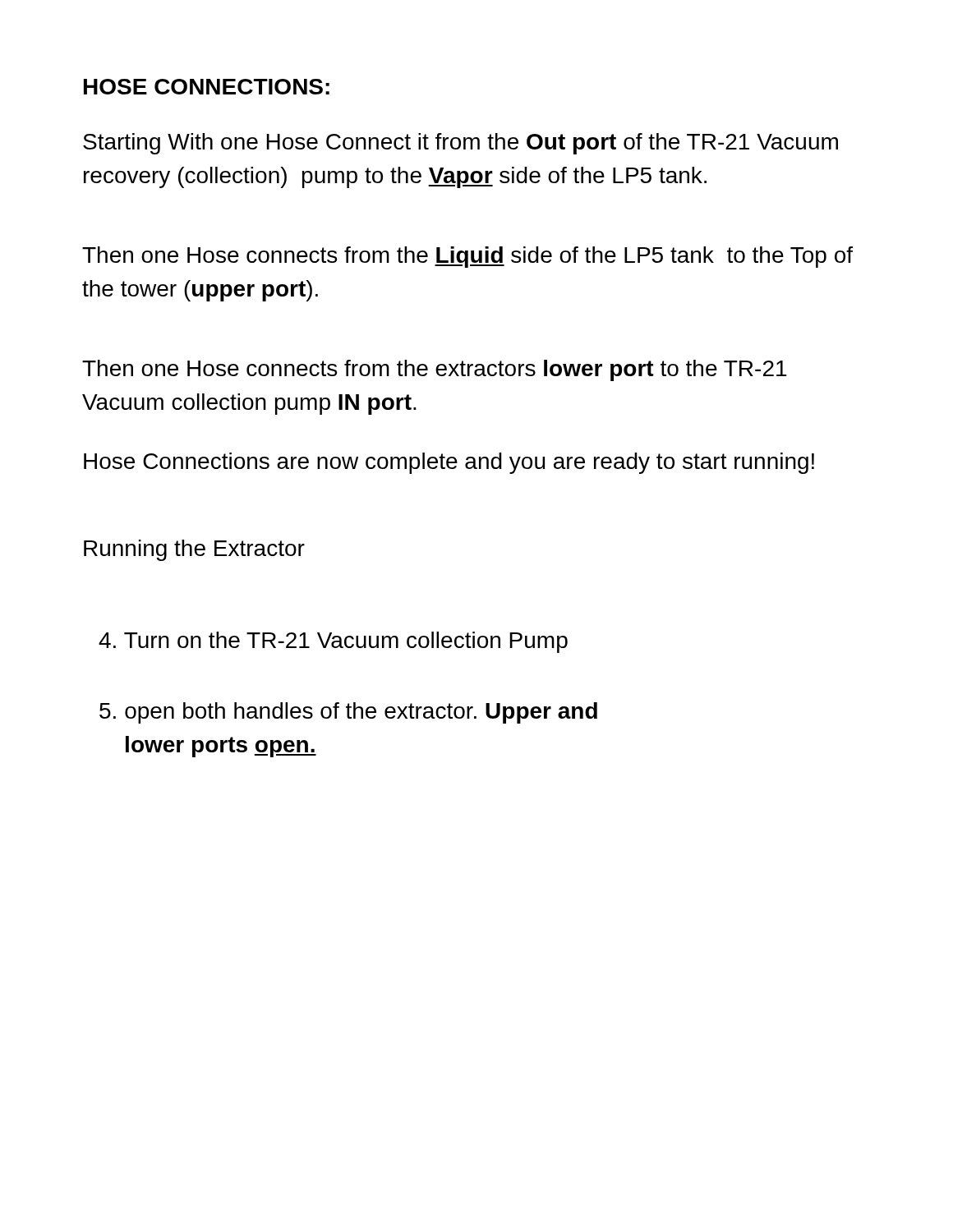953x1232 pixels.
Task: Select the passage starting "Running the Extractor"
Action: [x=193, y=548]
